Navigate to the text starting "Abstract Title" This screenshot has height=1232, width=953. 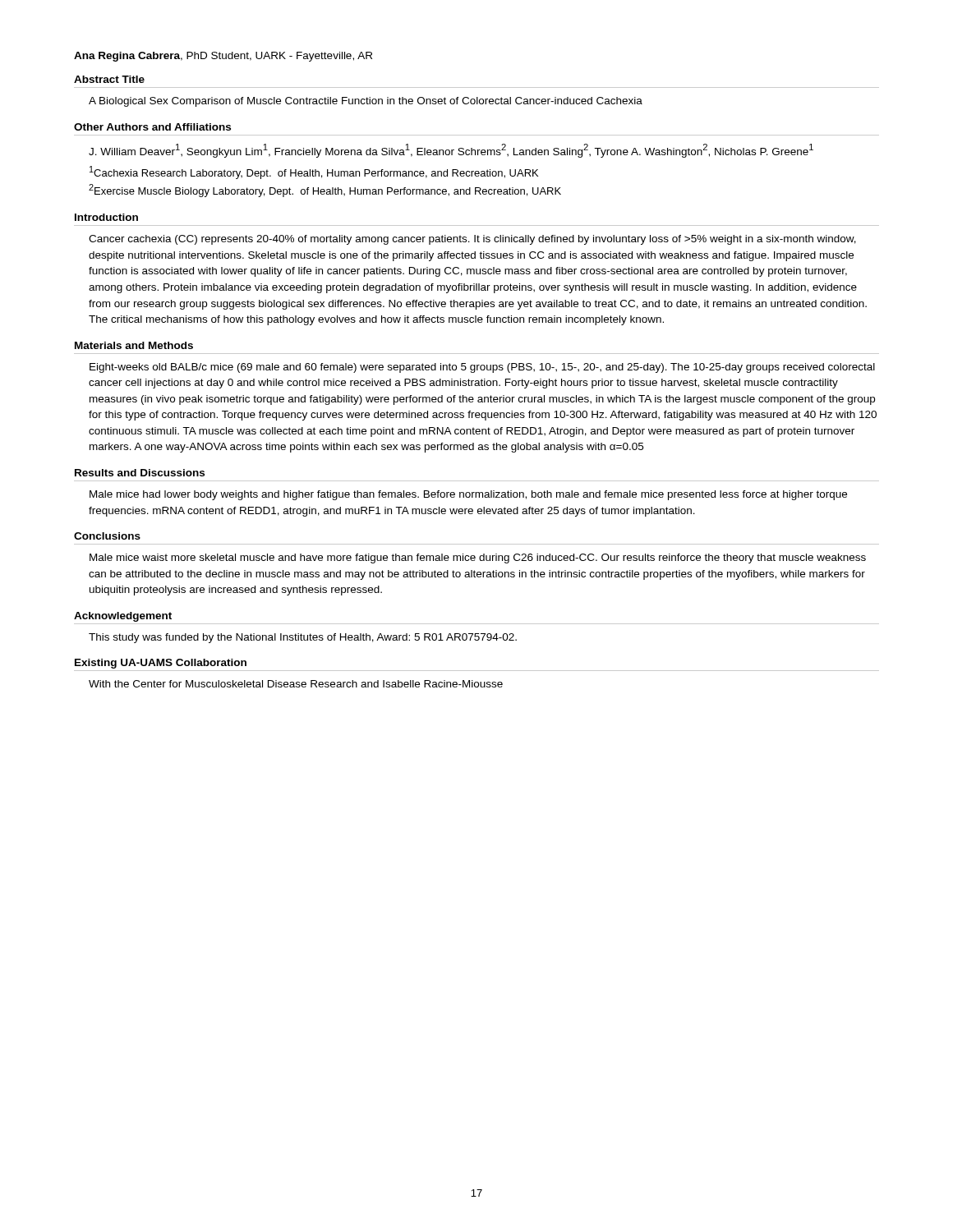(x=109, y=79)
